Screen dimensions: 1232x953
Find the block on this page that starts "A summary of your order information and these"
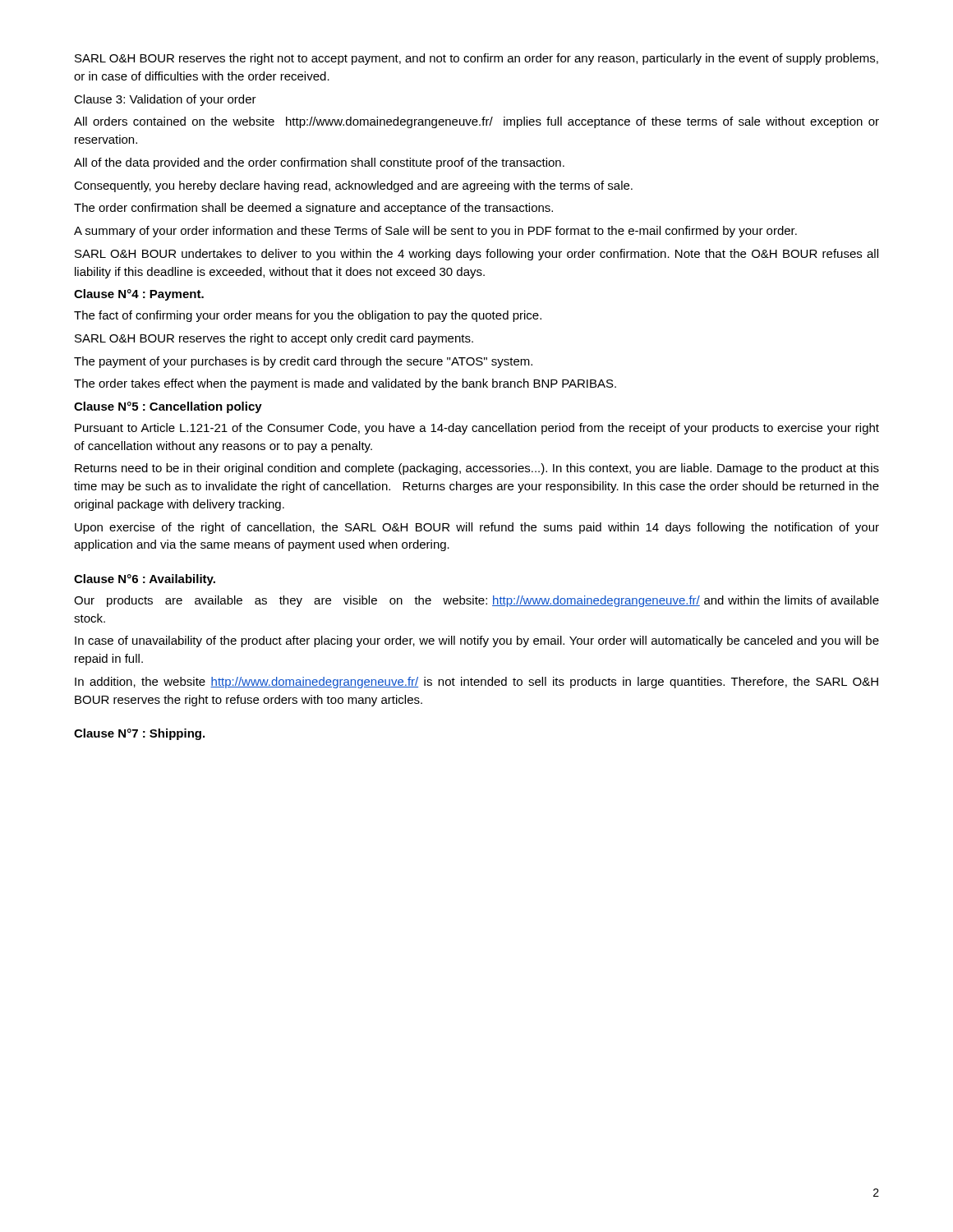pyautogui.click(x=436, y=230)
